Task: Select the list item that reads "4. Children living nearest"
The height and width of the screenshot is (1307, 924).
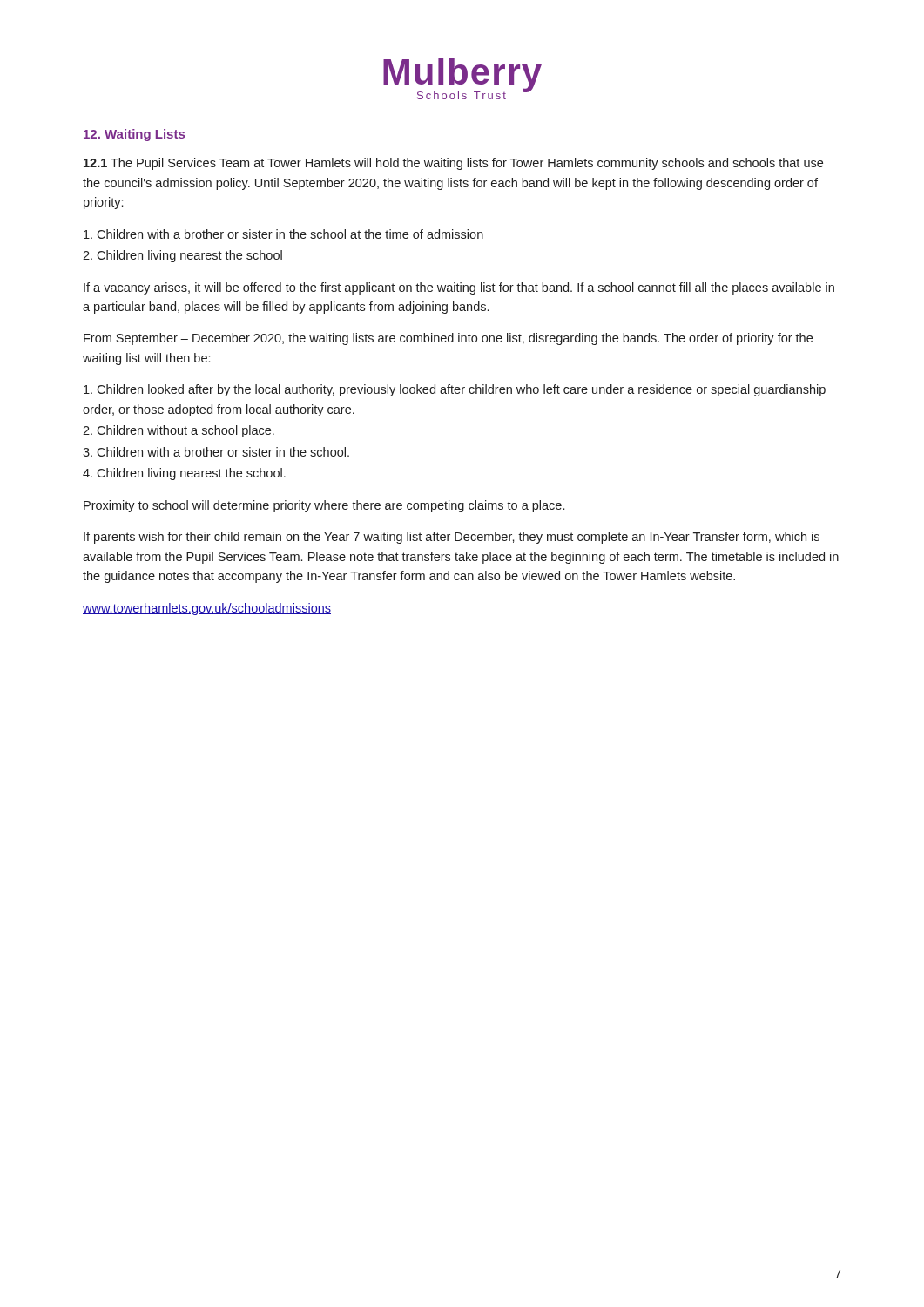Action: point(184,473)
